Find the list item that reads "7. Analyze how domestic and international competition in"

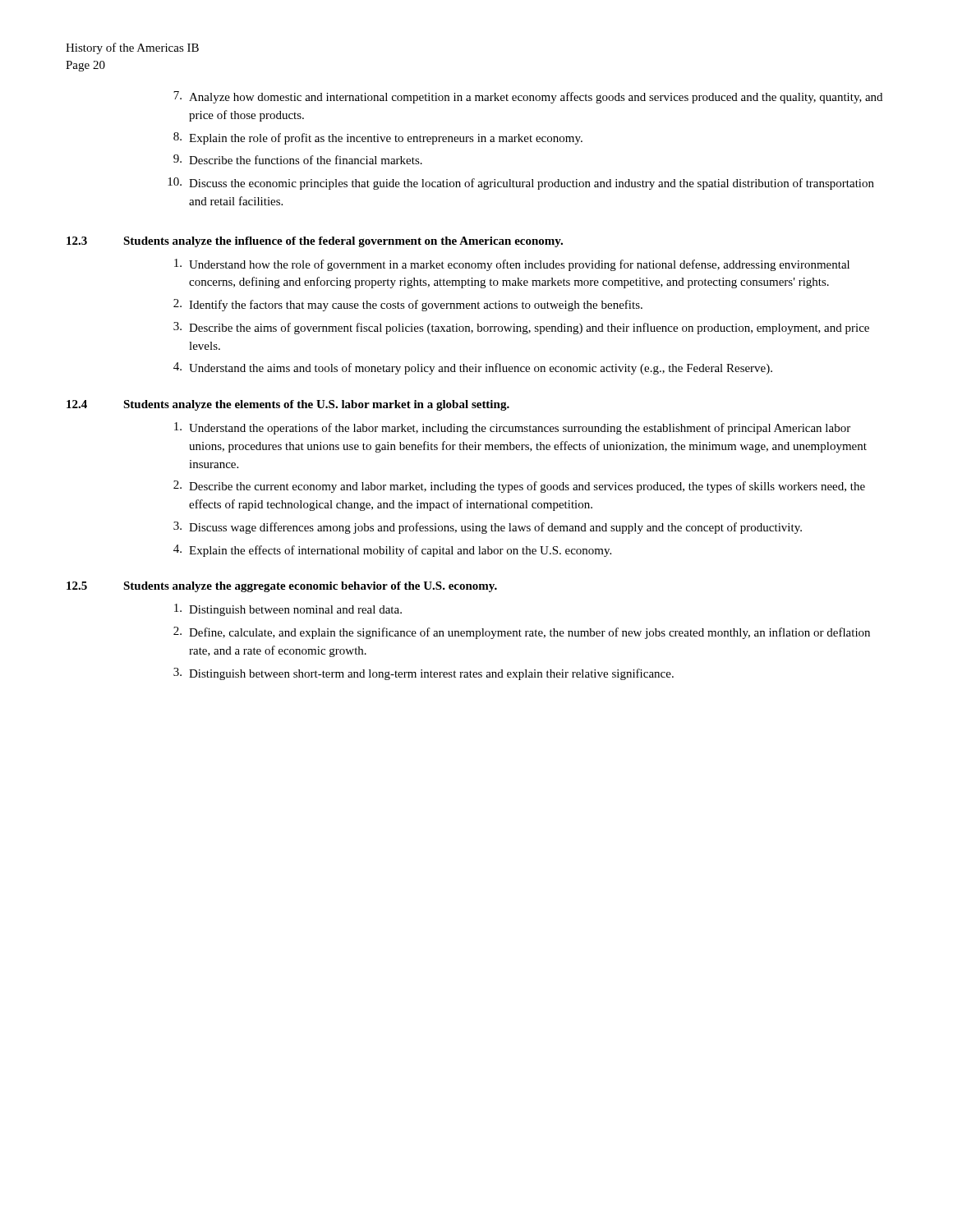[522, 107]
